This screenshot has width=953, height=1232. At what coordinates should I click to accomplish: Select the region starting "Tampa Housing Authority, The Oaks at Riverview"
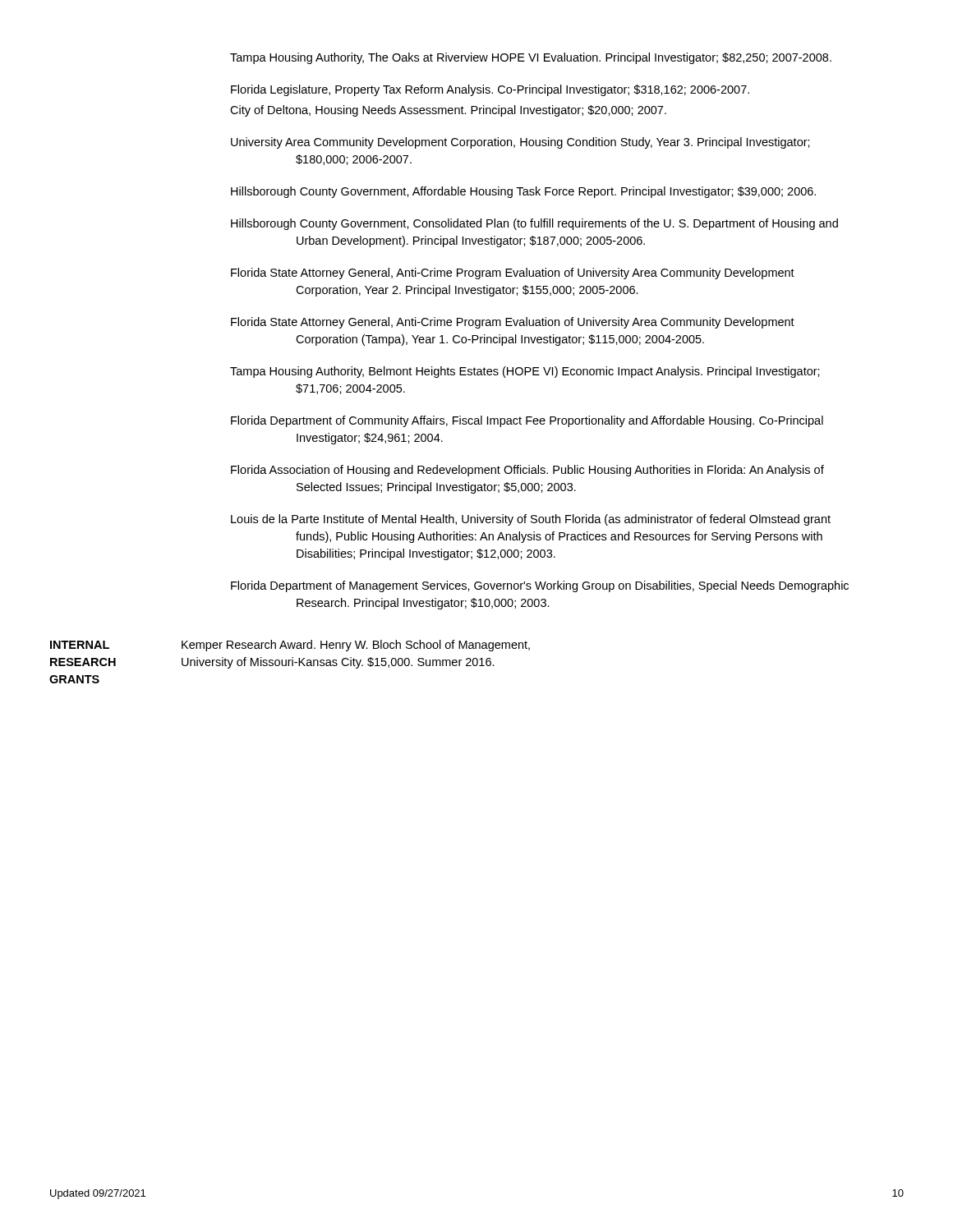[x=542, y=58]
